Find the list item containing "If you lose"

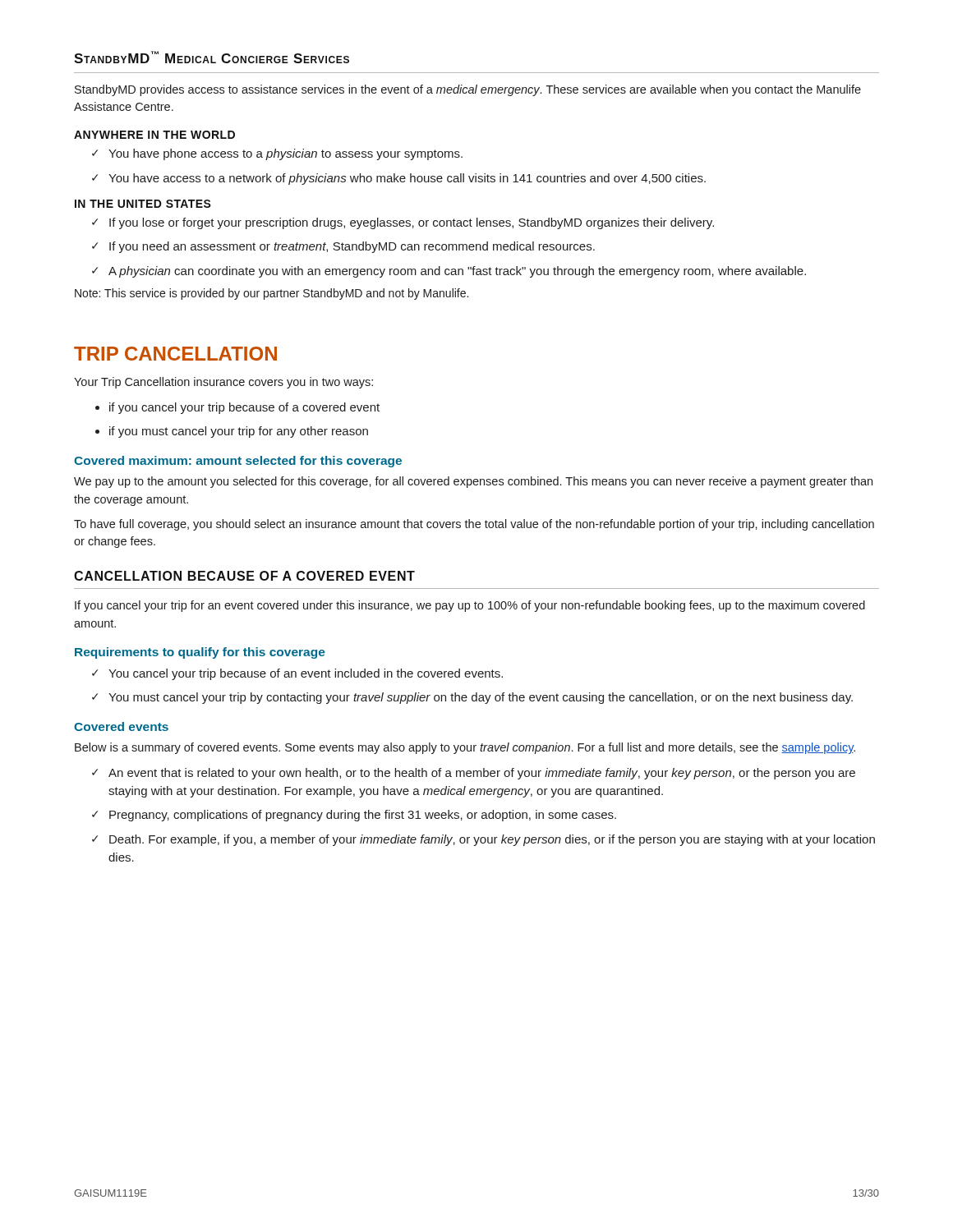coord(476,222)
